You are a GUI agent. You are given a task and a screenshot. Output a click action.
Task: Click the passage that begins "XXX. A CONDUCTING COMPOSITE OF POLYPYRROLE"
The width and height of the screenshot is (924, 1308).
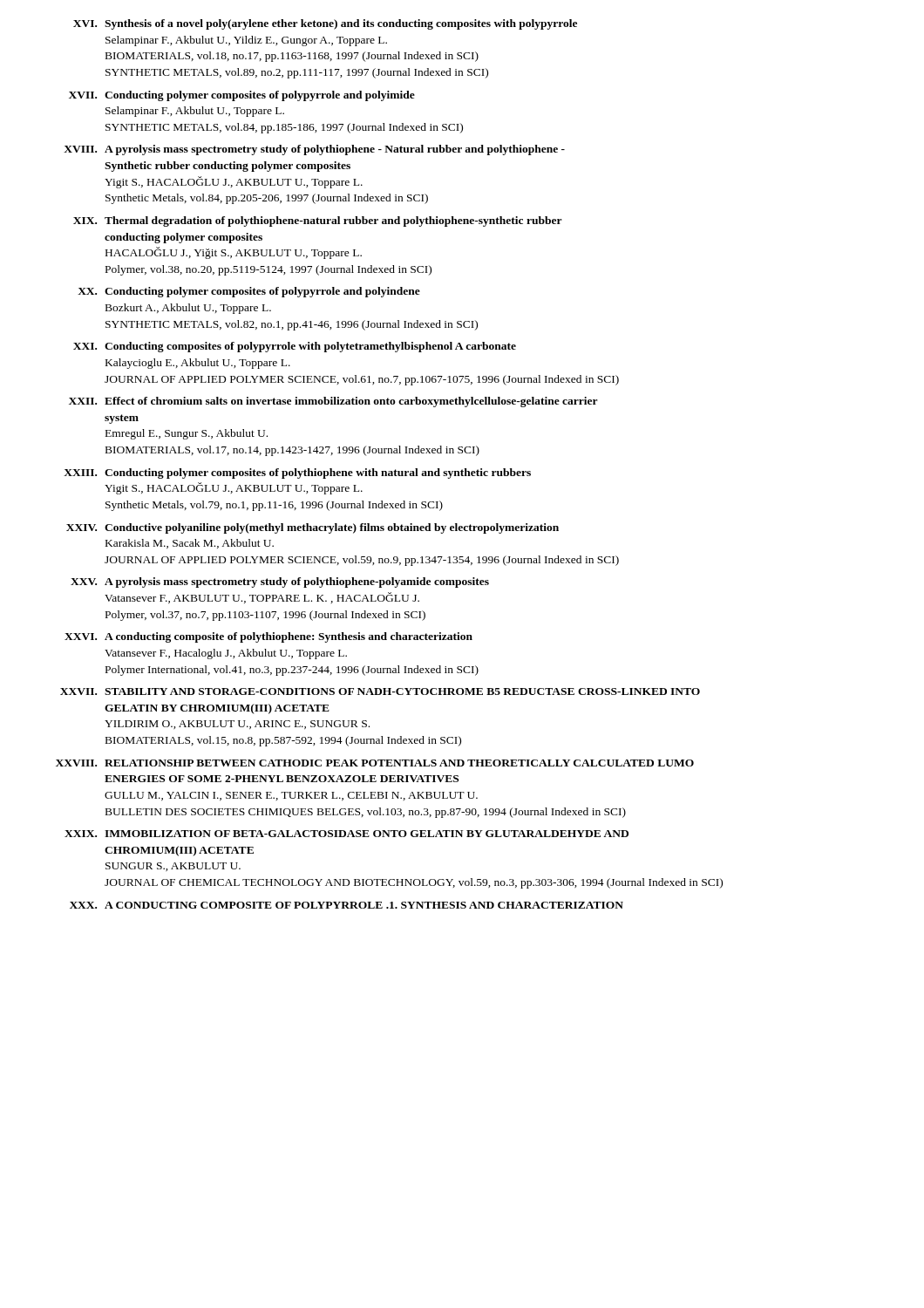(471, 905)
